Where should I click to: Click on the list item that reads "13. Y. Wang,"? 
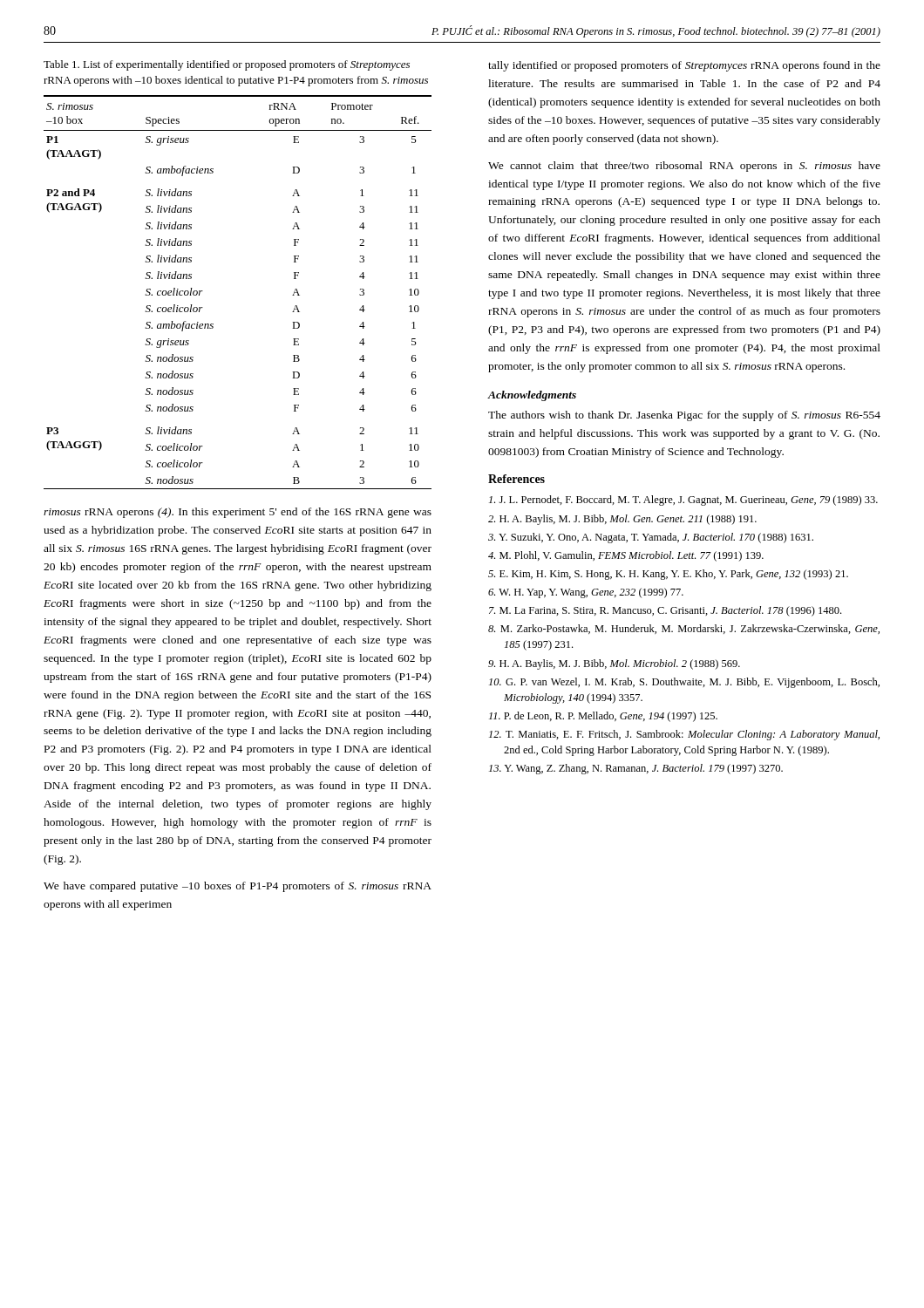pos(636,769)
